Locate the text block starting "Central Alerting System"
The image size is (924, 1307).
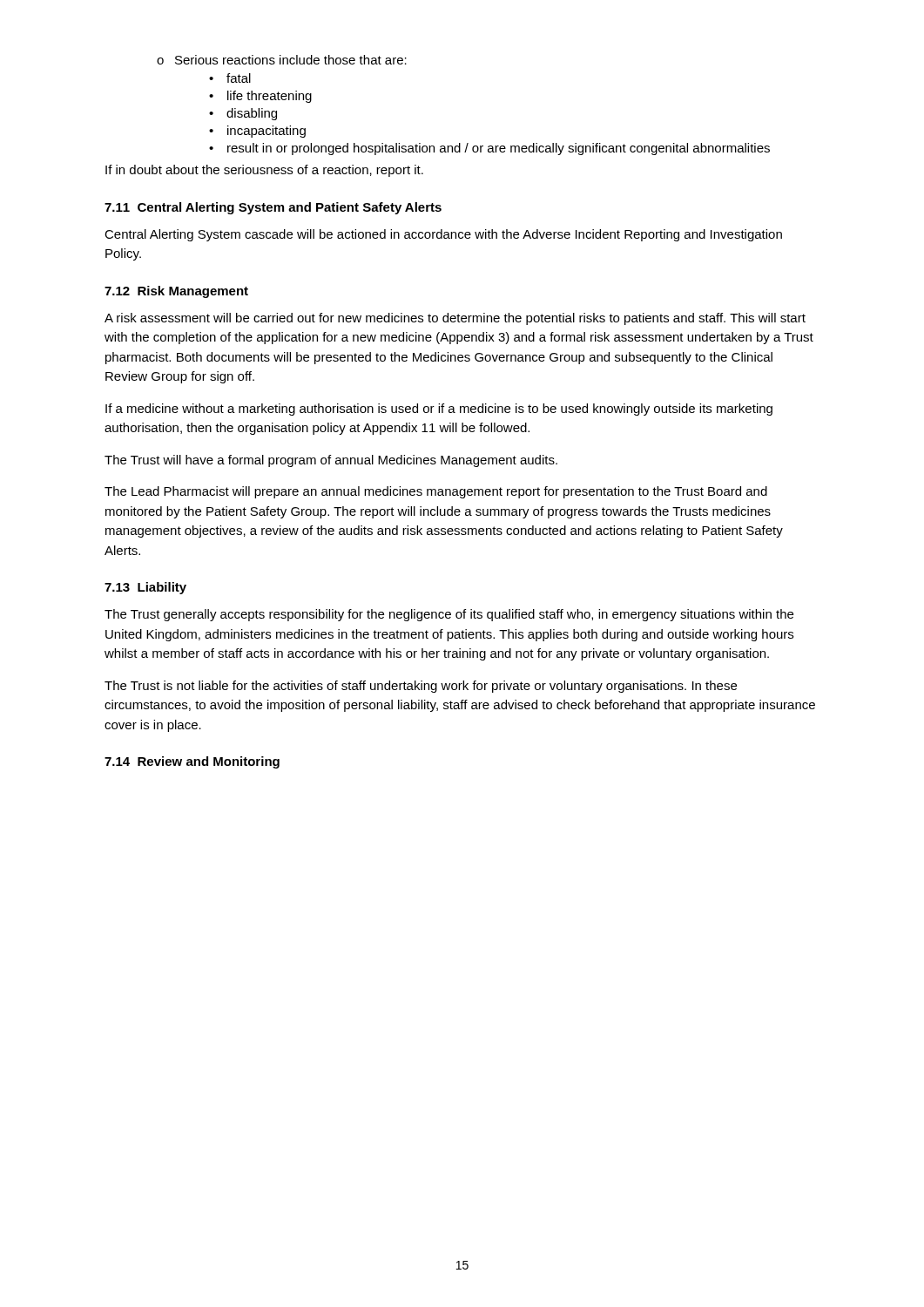444,243
